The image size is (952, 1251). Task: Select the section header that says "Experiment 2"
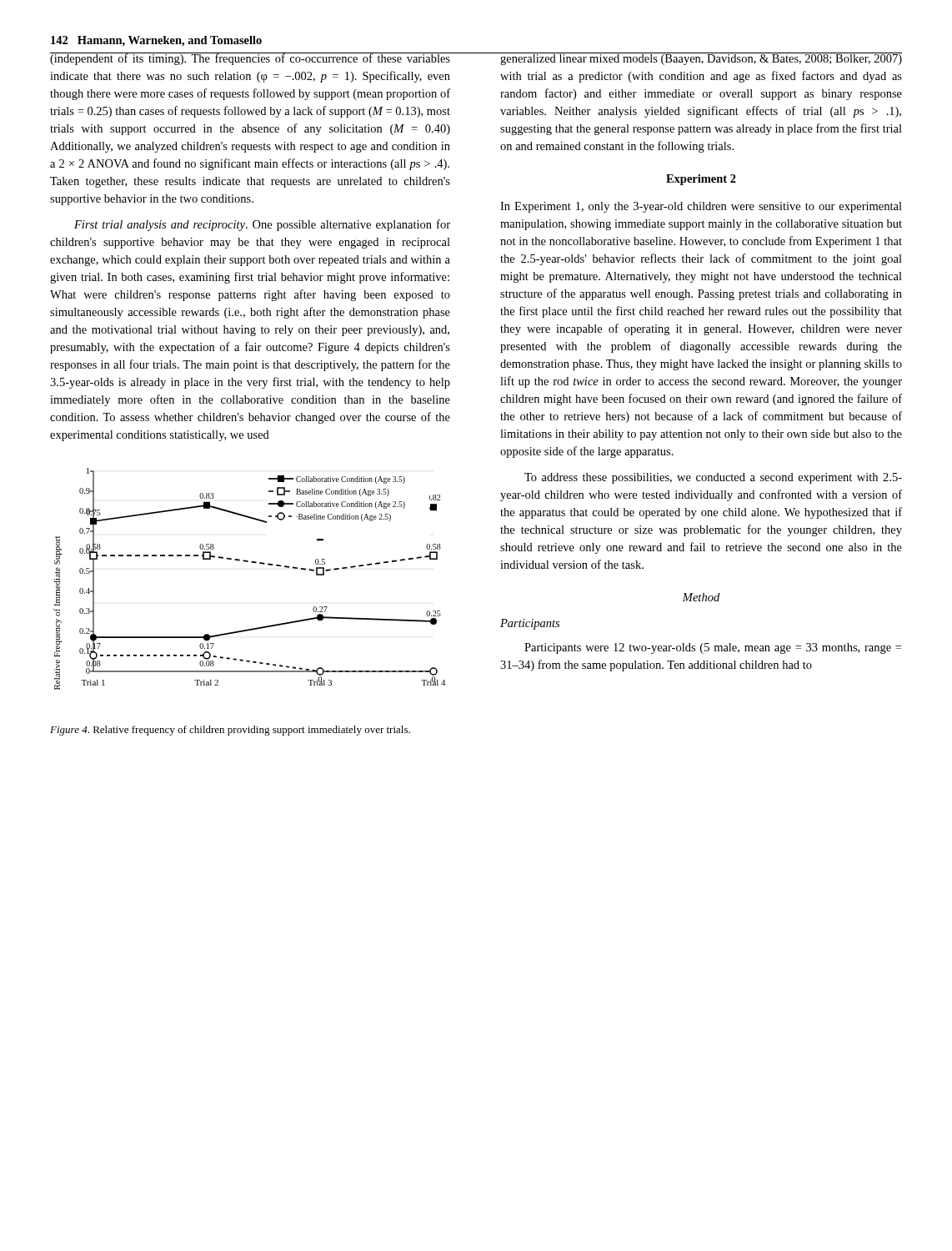tap(701, 179)
